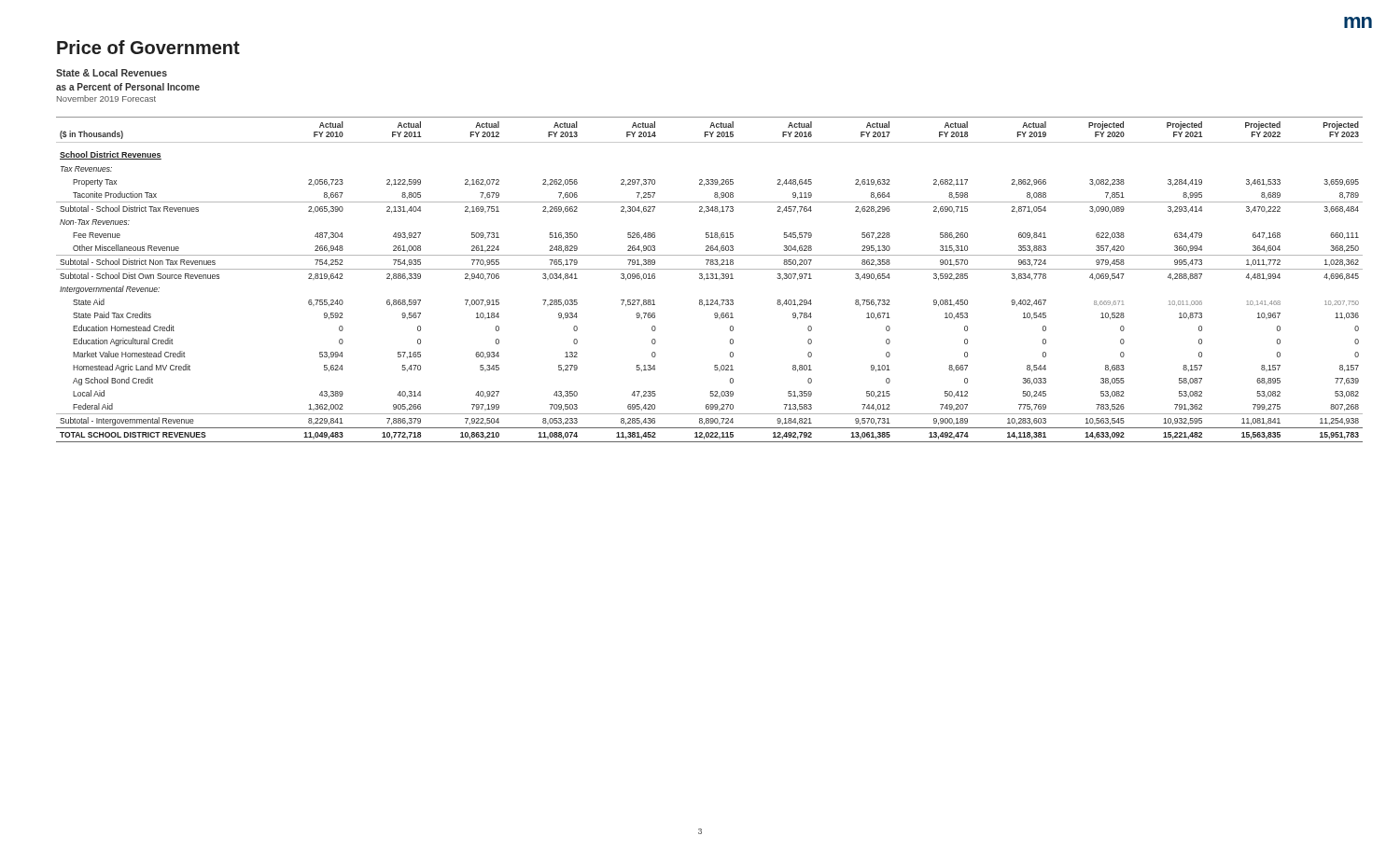This screenshot has width=1400, height=850.
Task: Locate the text with the text "as a Percent of Personal Income"
Action: pos(128,87)
